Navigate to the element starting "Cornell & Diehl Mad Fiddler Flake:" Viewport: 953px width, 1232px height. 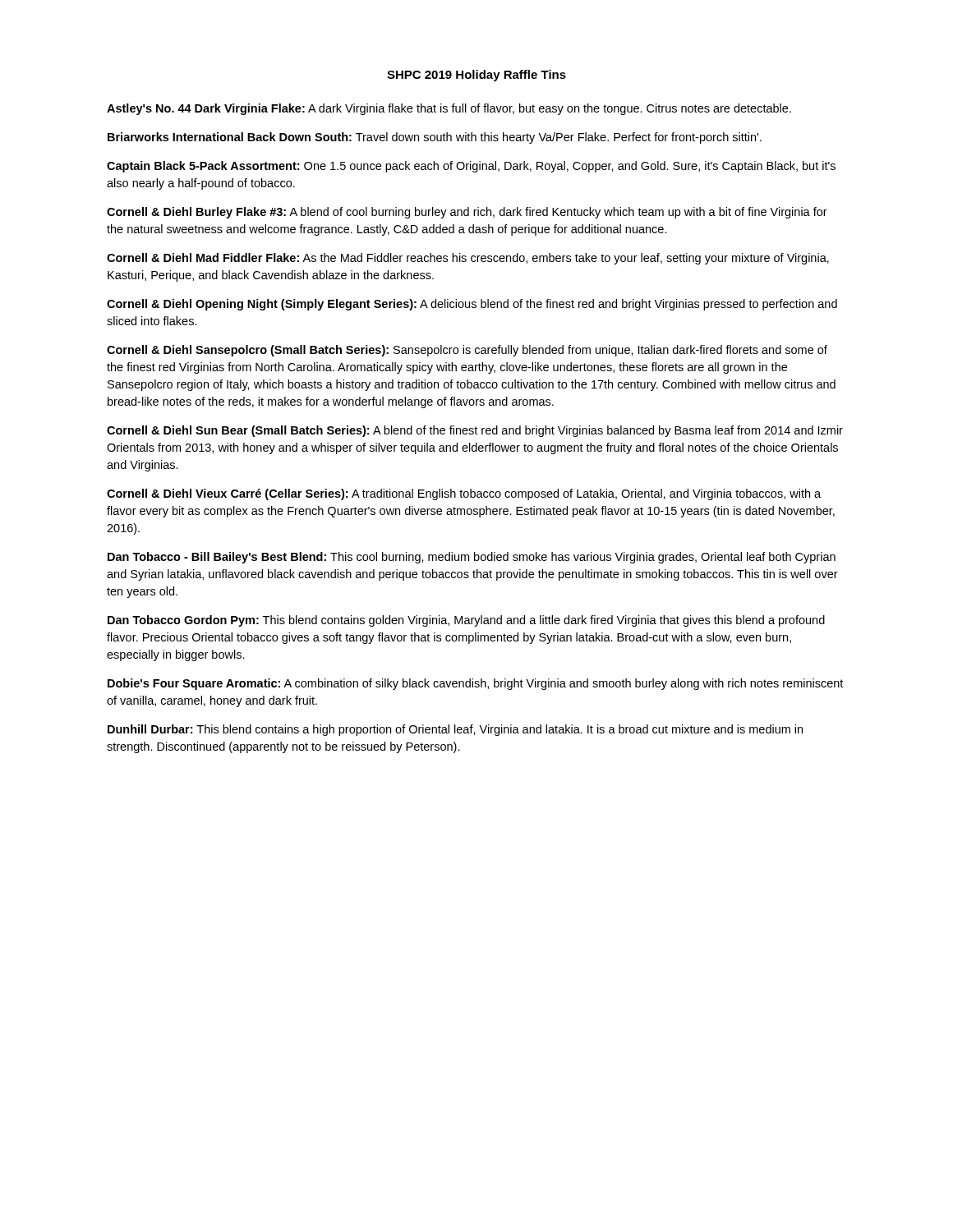point(476,267)
